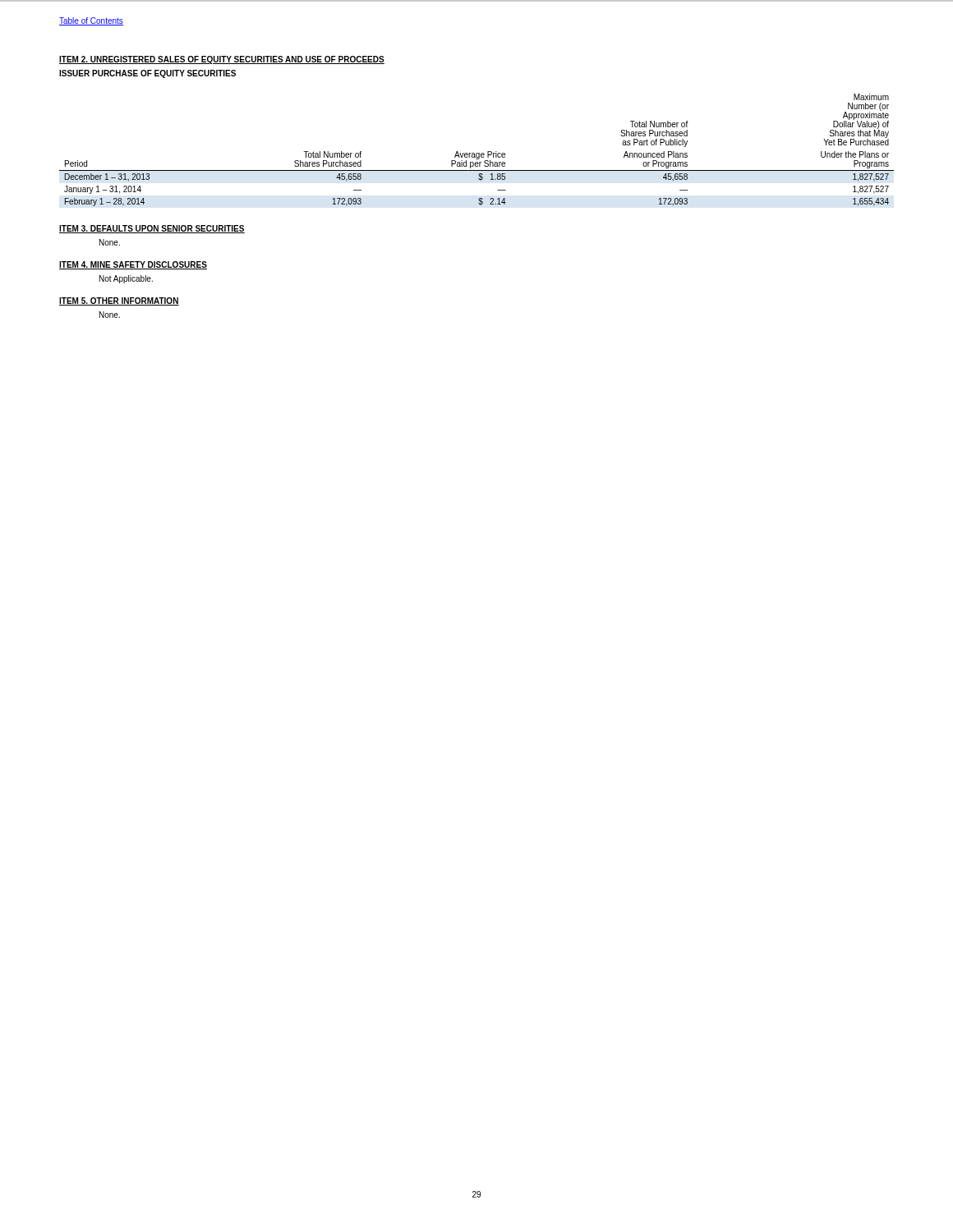Screen dimensions: 1232x953
Task: Point to the region starting "ITEM 5. OTHER INFORMATION"
Action: [119, 301]
